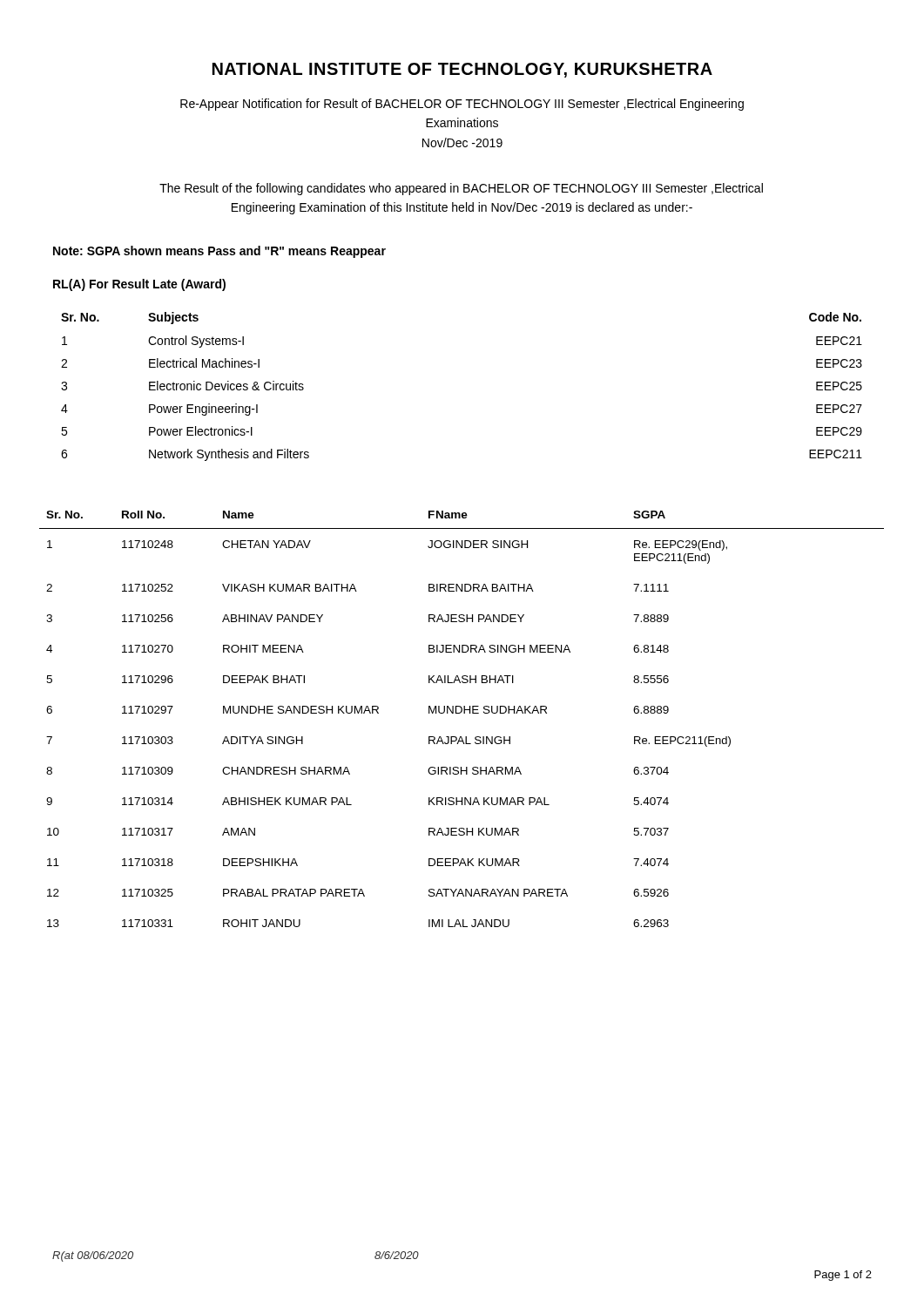Click the section header that begins "RL(A) For Result"
The image size is (924, 1307).
pos(139,284)
